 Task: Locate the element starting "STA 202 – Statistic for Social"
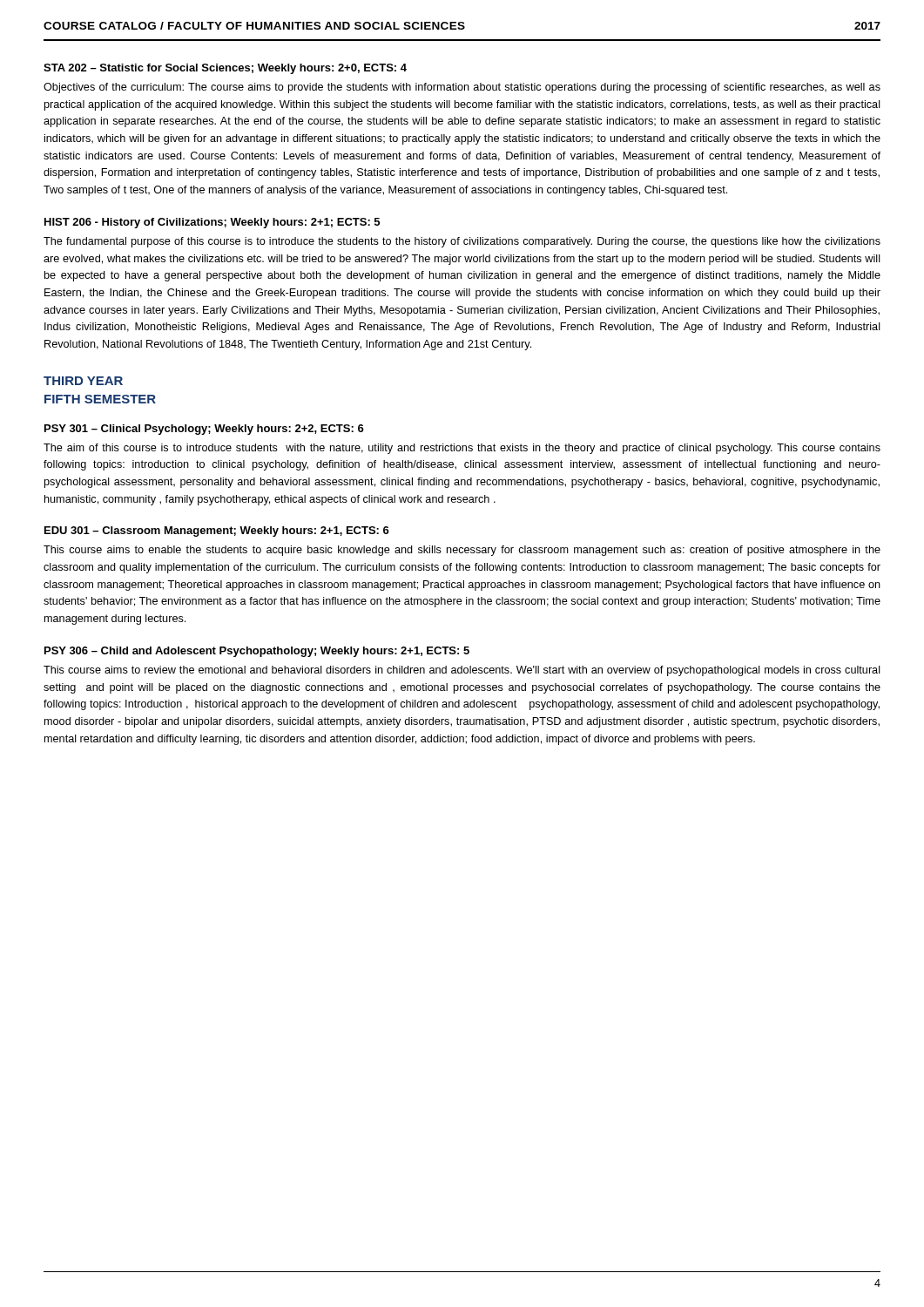pos(225,68)
